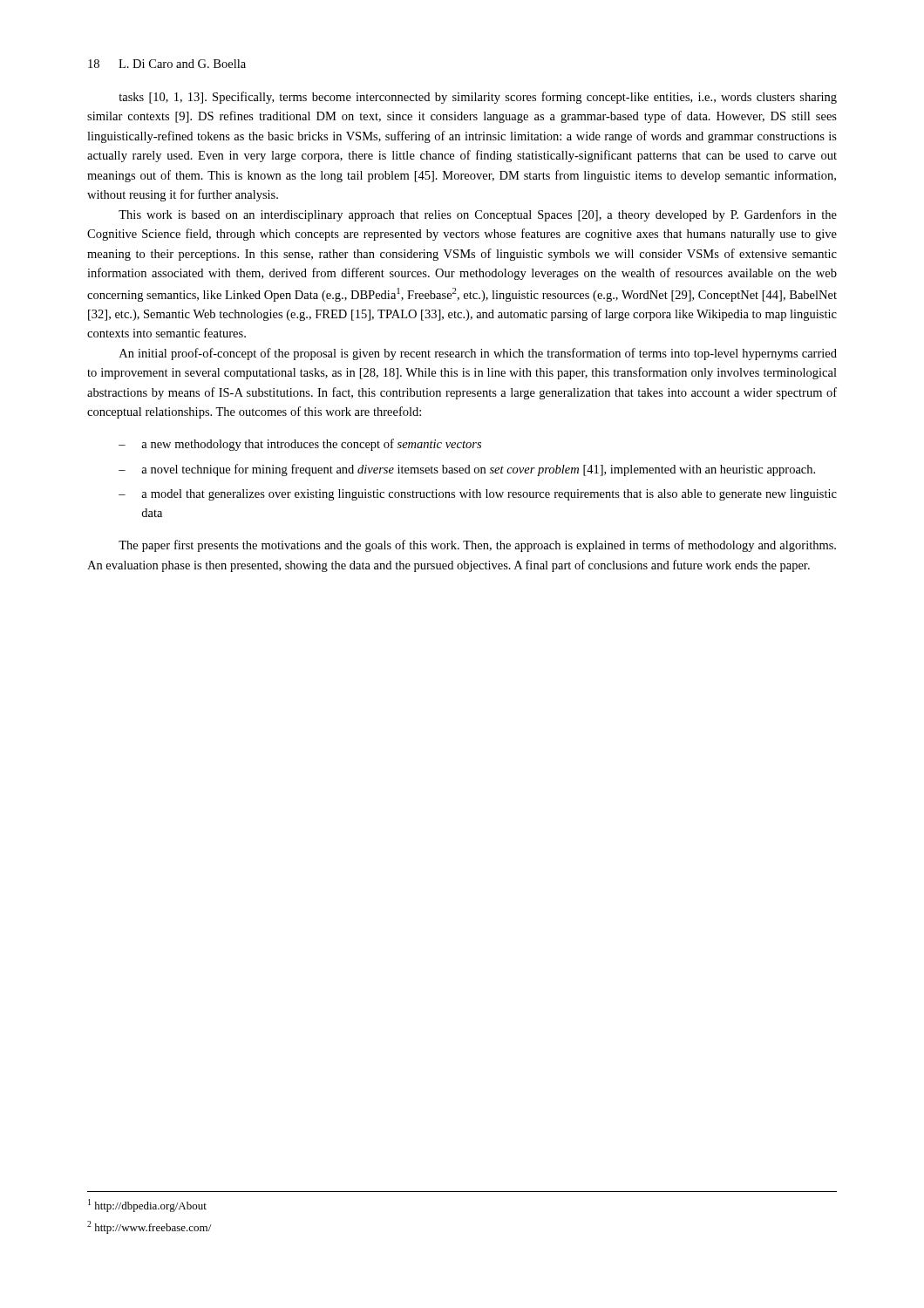This screenshot has height=1308, width=924.
Task: Navigate to the region starting "– a novel technique for mining frequent and"
Action: coord(478,469)
